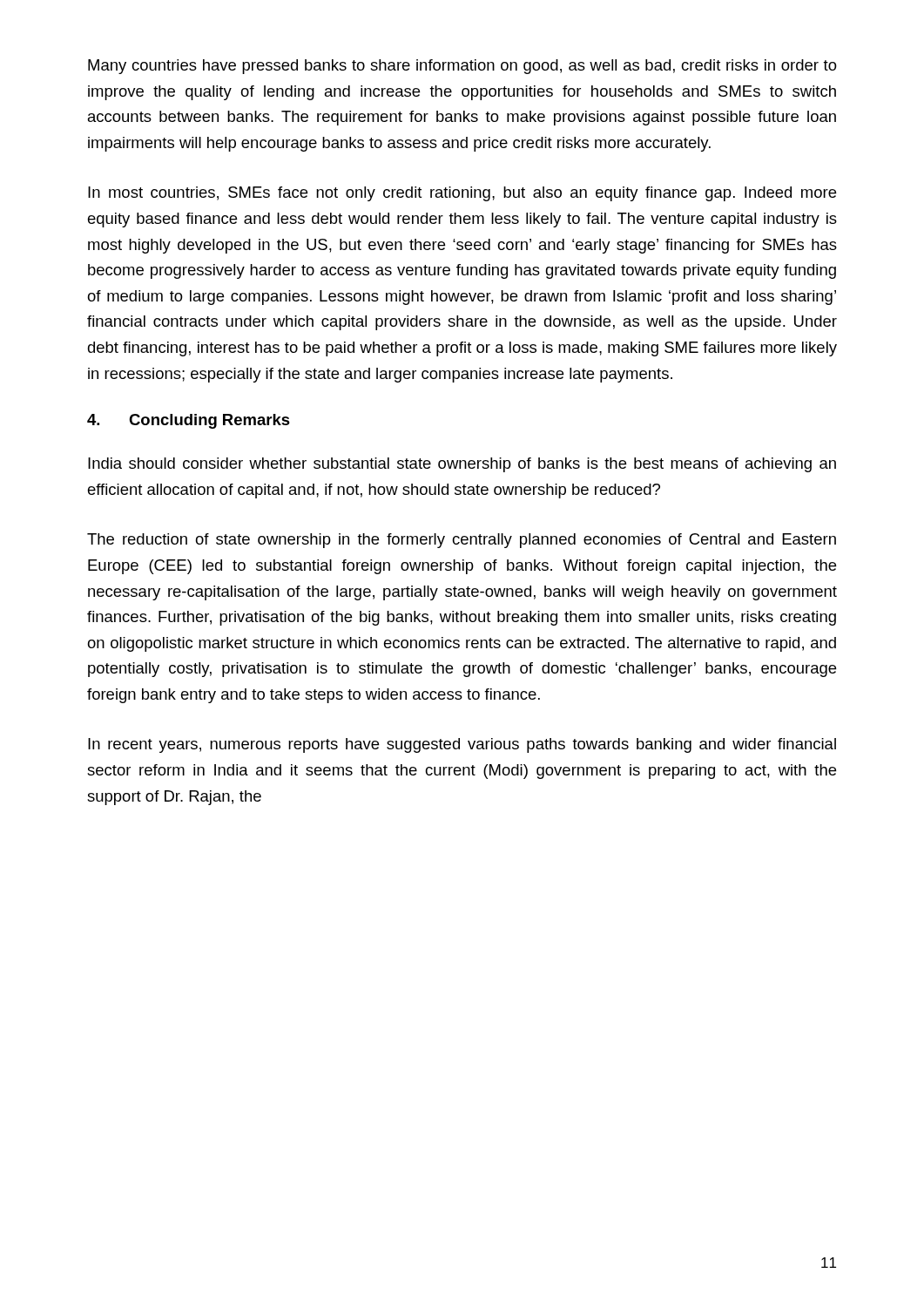Find the text block containing "The reduction of state"
The image size is (924, 1307).
pos(462,617)
